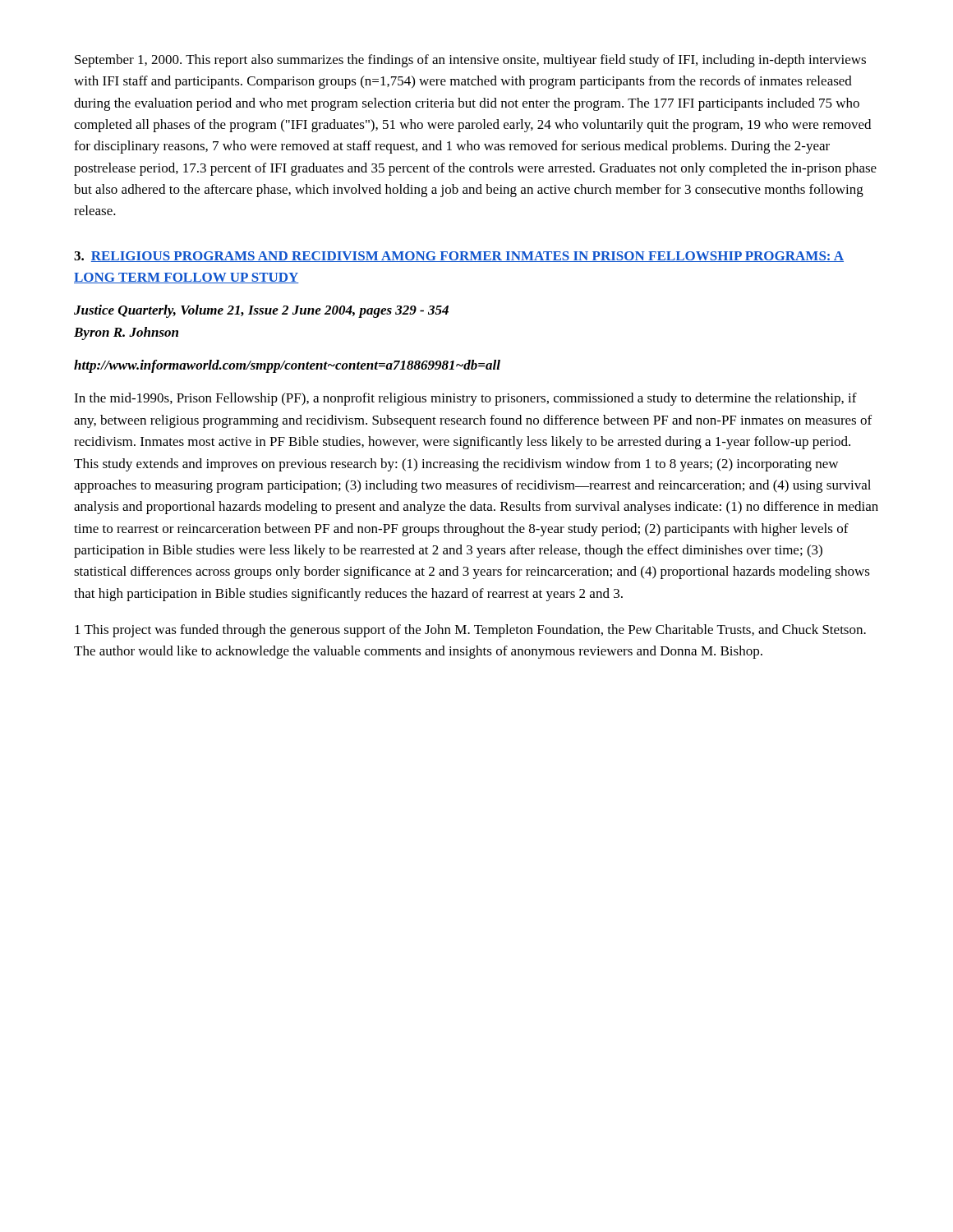Click on the text block starting "1 This project was funded through the generous"
The width and height of the screenshot is (953, 1232).
pyautogui.click(x=470, y=640)
